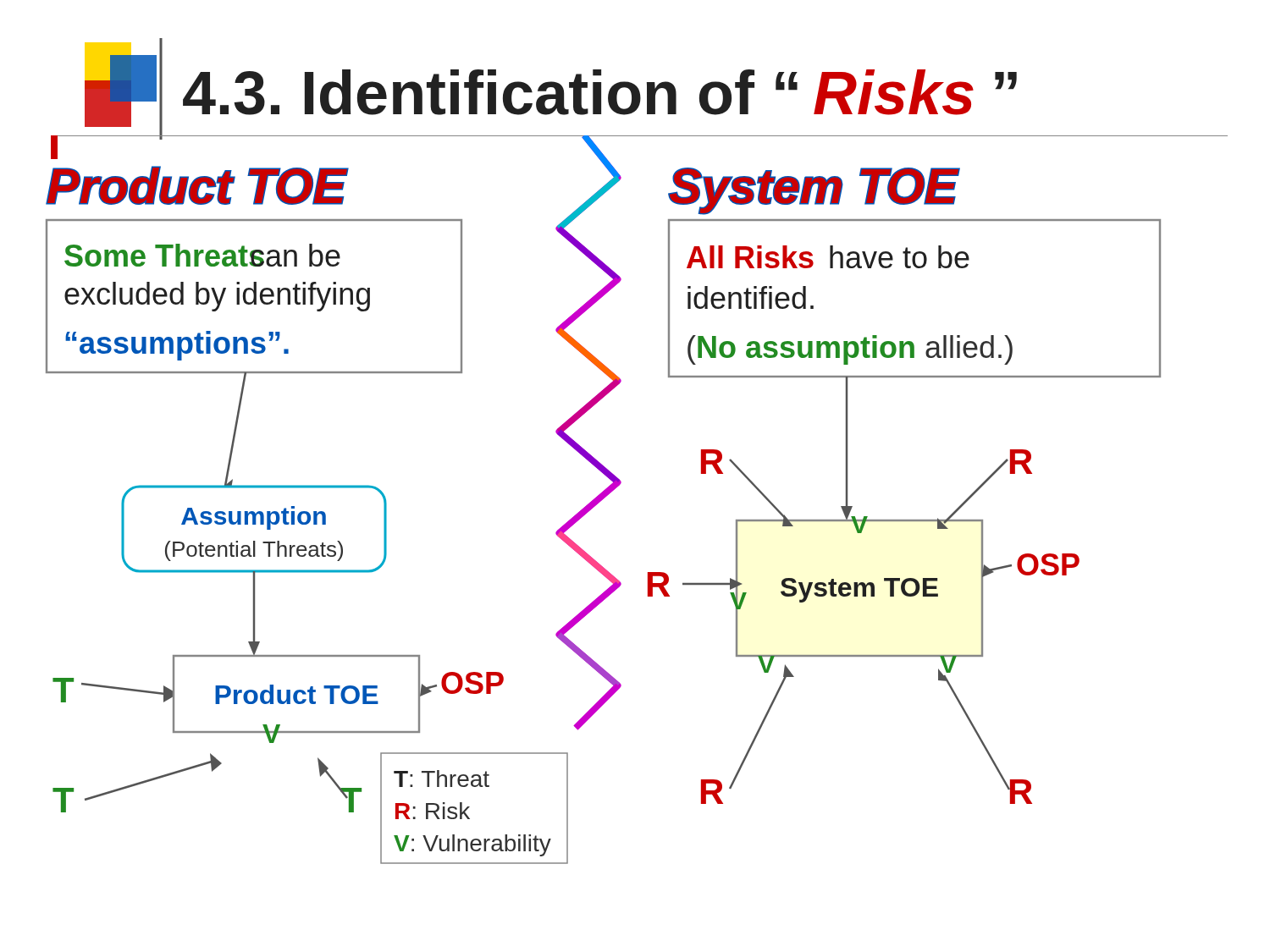Image resolution: width=1270 pixels, height=952 pixels.
Task: Click on the infographic
Action: [635, 542]
